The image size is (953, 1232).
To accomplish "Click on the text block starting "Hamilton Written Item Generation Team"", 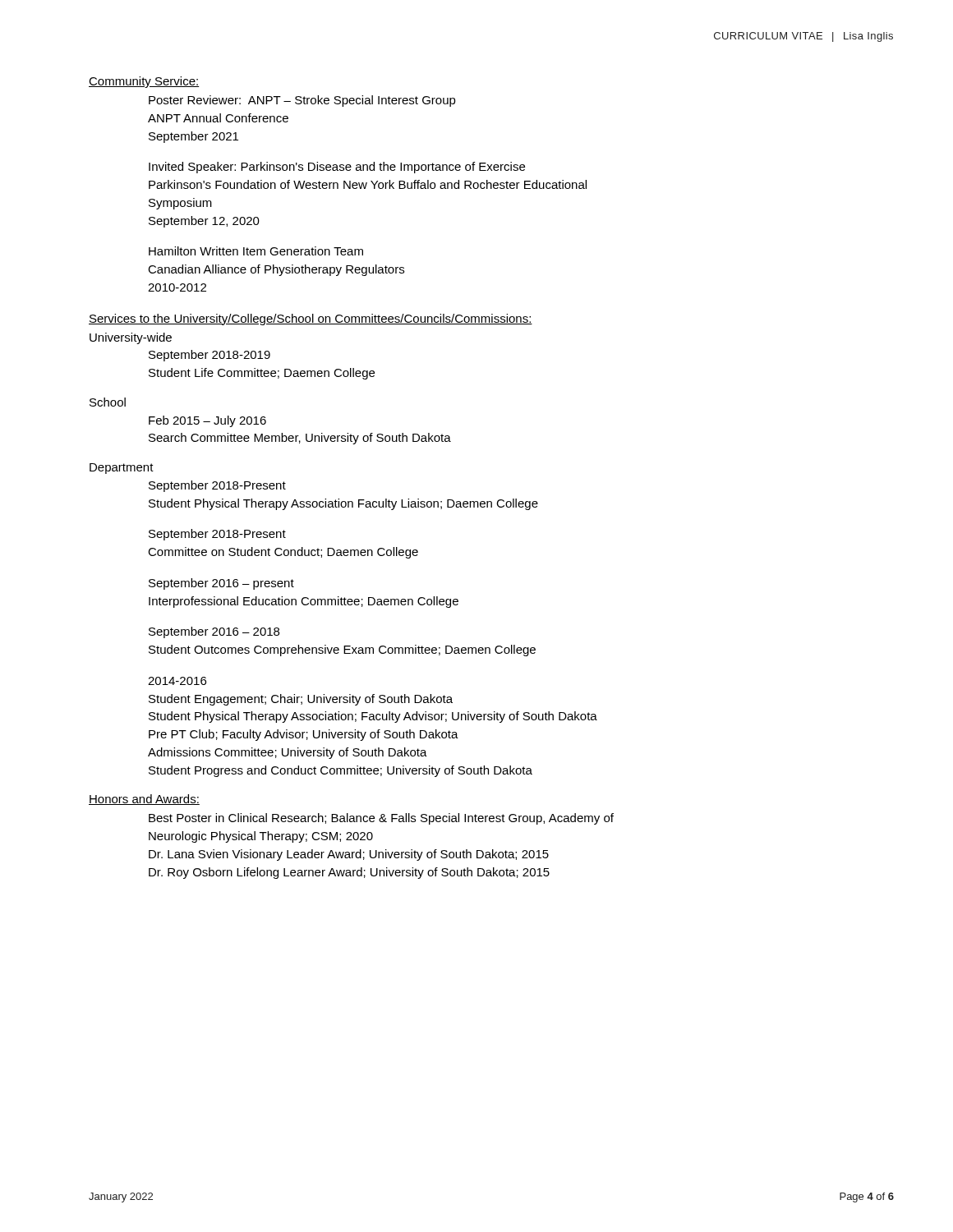I will 256,251.
